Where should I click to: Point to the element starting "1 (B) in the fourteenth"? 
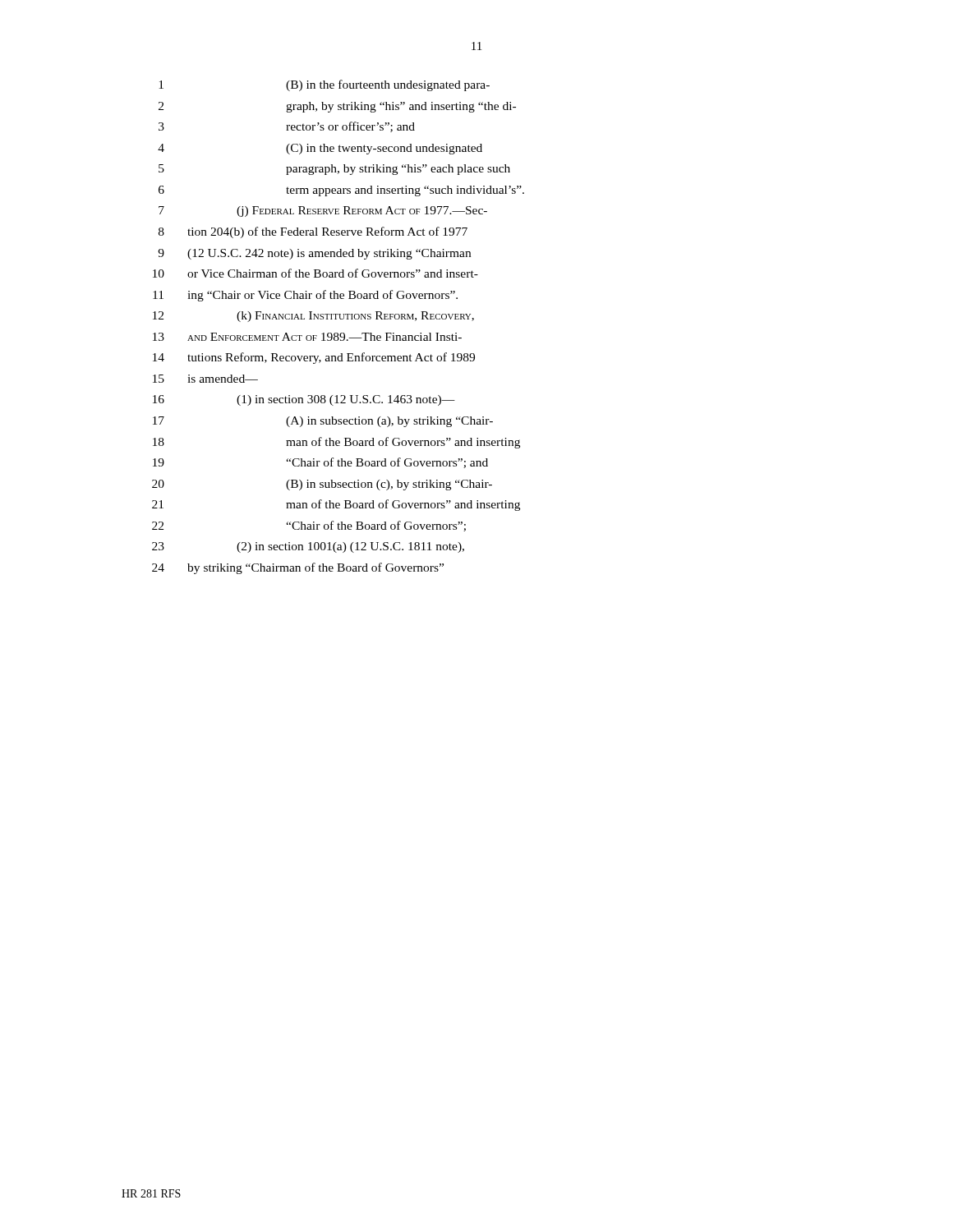click(x=496, y=84)
